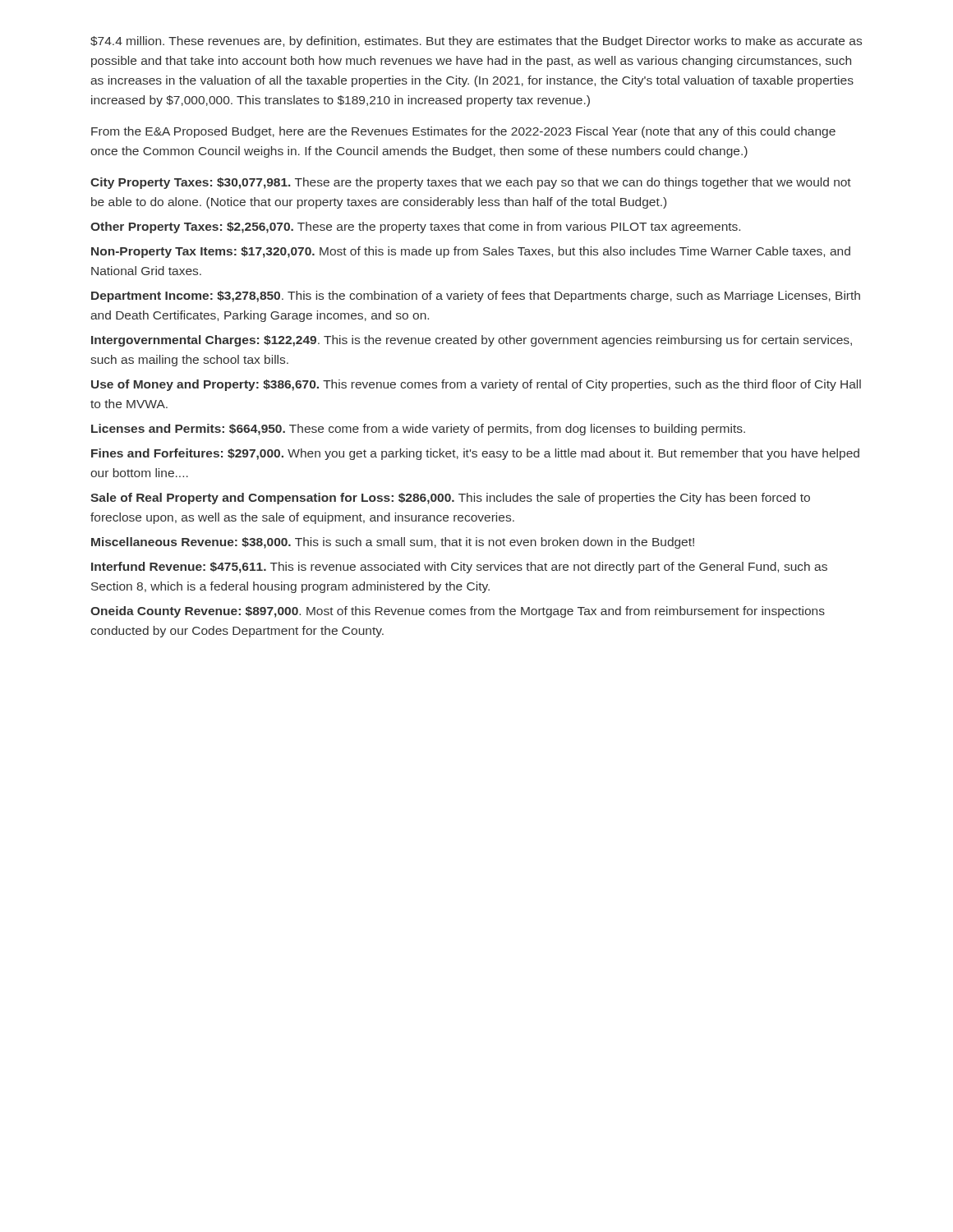The height and width of the screenshot is (1232, 953).
Task: Find the block starting "Sale of Real Property and Compensation"
Action: tap(450, 507)
